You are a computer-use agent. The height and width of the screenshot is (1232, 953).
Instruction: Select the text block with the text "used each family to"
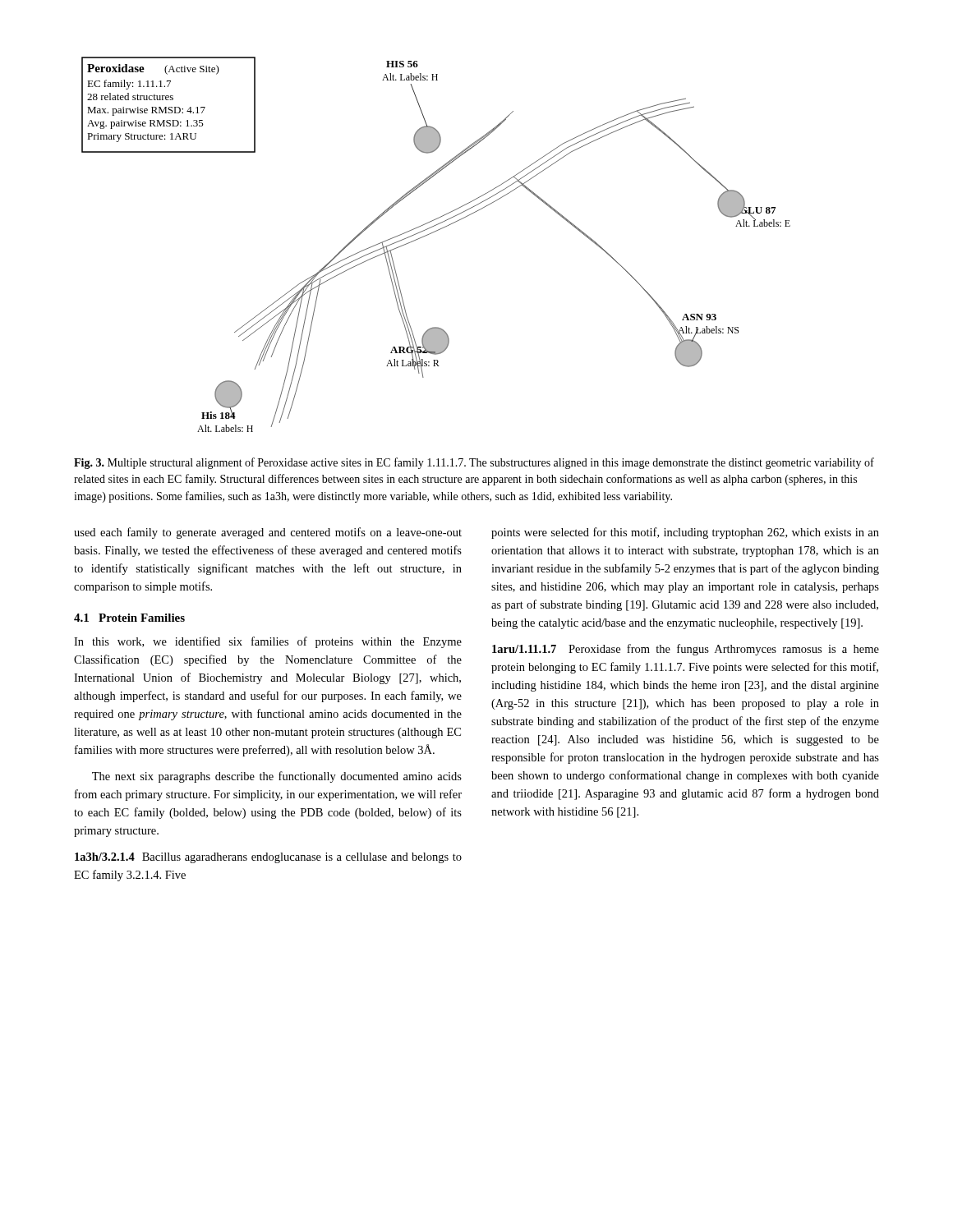268,559
